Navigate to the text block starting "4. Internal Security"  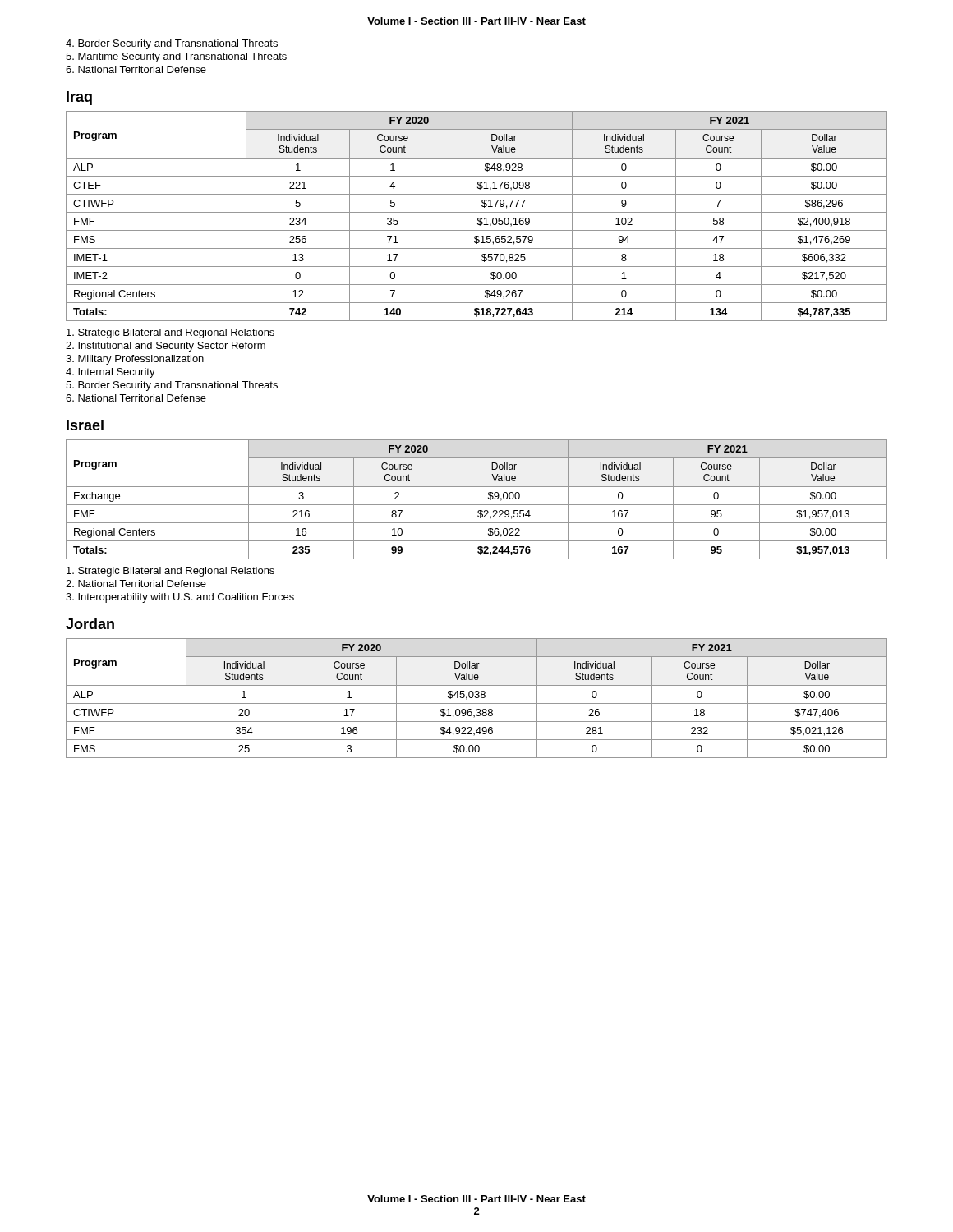pyautogui.click(x=110, y=372)
